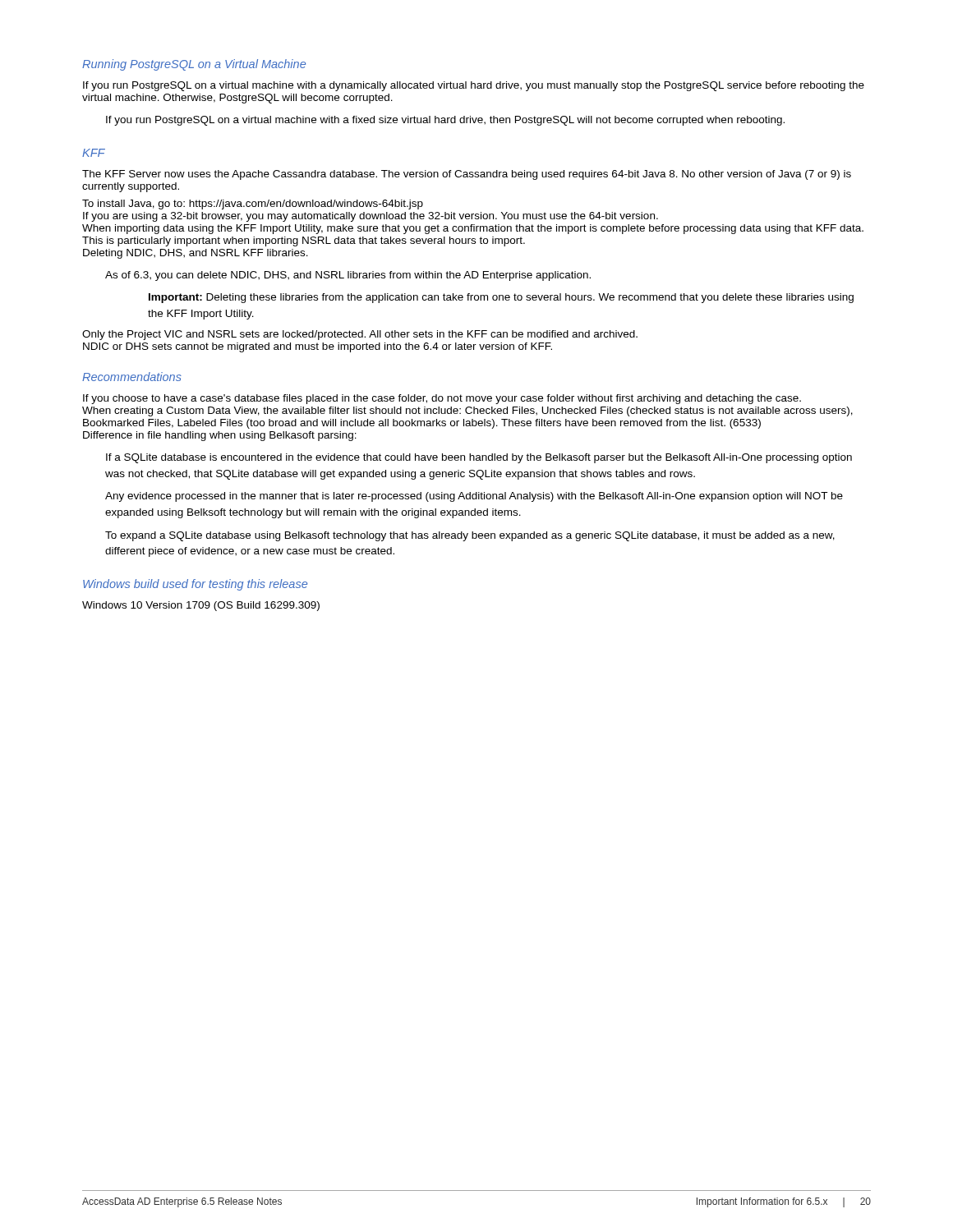The height and width of the screenshot is (1232, 953).
Task: Find the block on this page that starts "If you are using"
Action: tap(476, 215)
